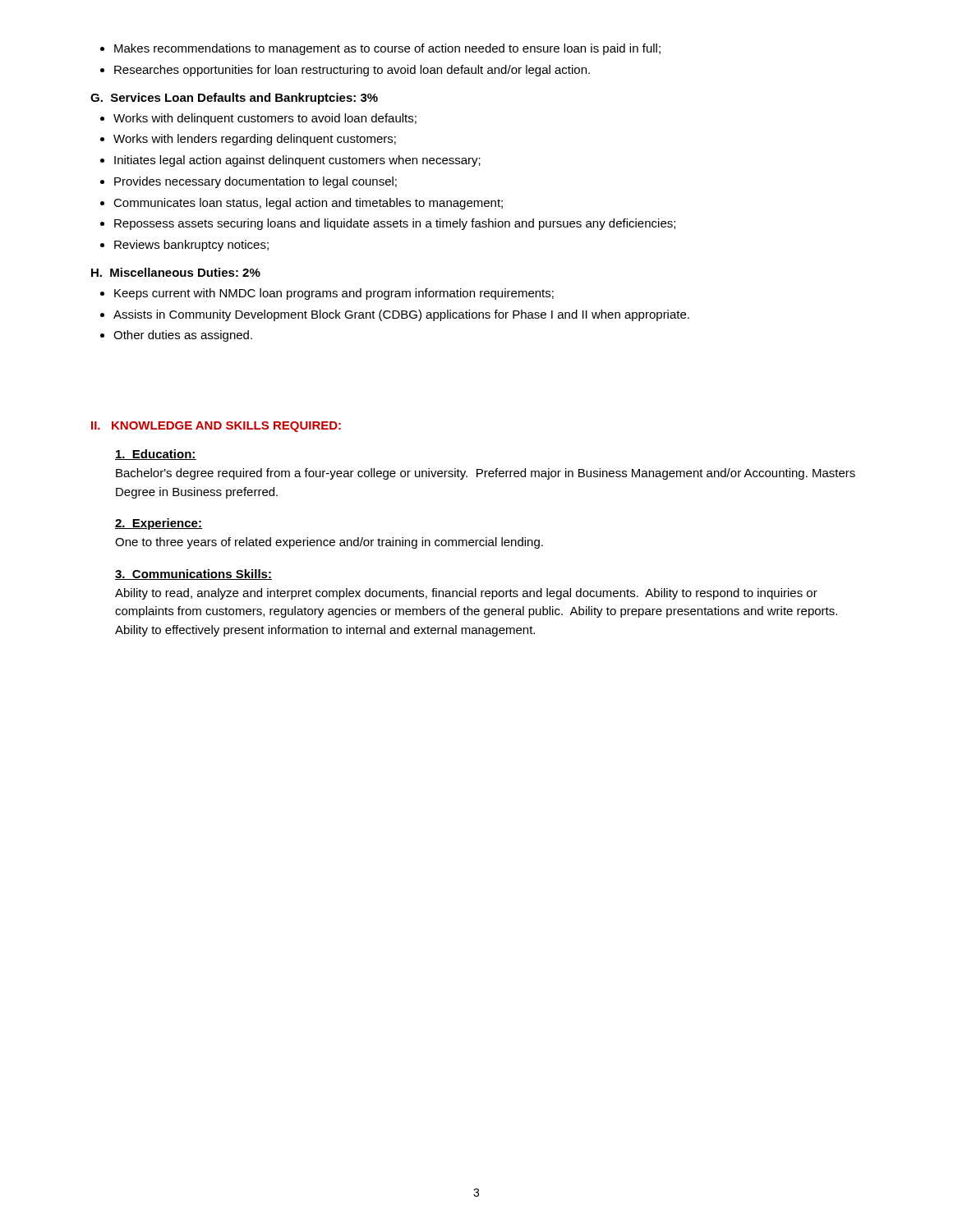
Task: Point to "H. Miscellaneous Duties: 2%"
Action: [x=175, y=272]
